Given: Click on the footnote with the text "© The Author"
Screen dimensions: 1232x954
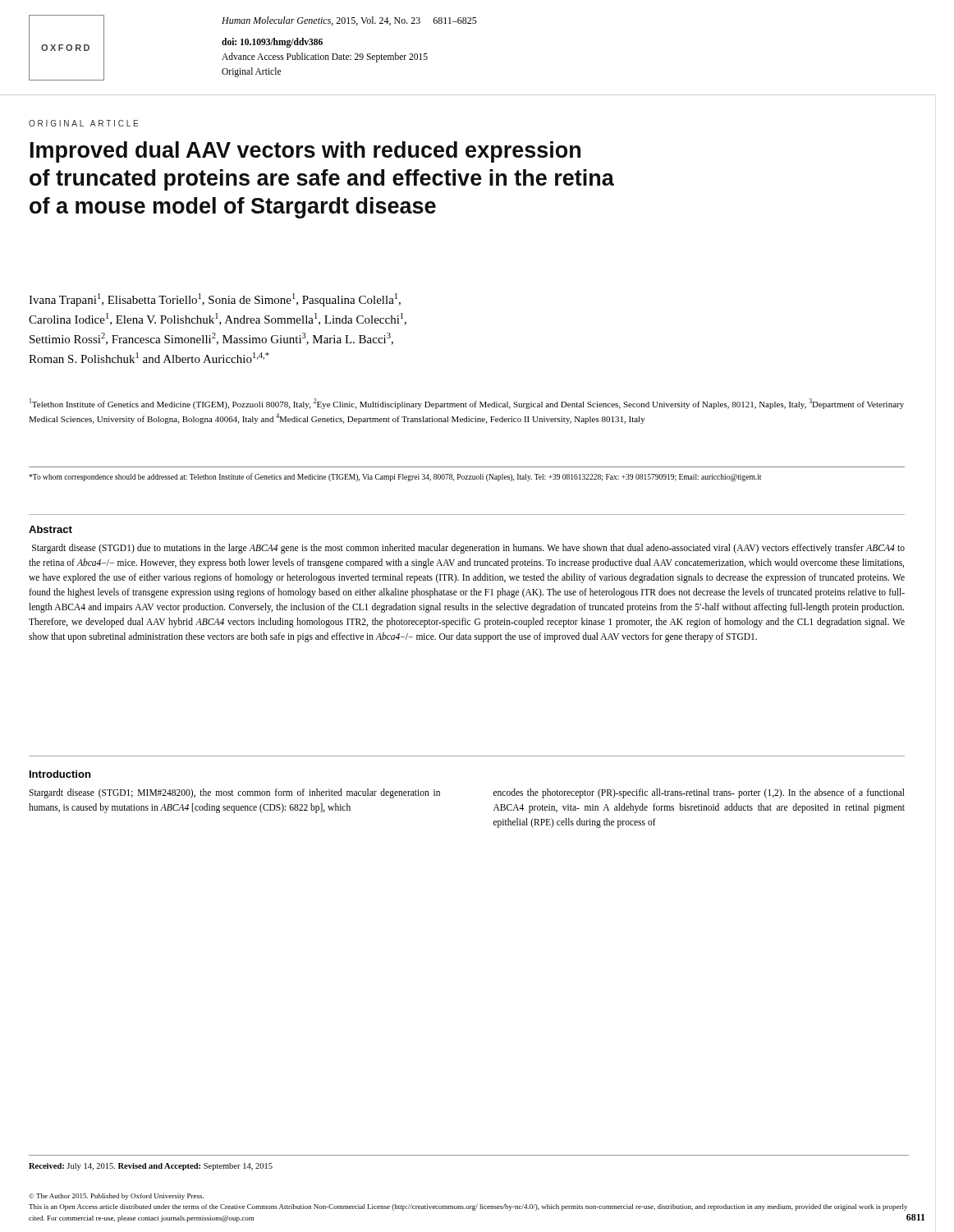Looking at the screenshot, I should click(x=468, y=1207).
